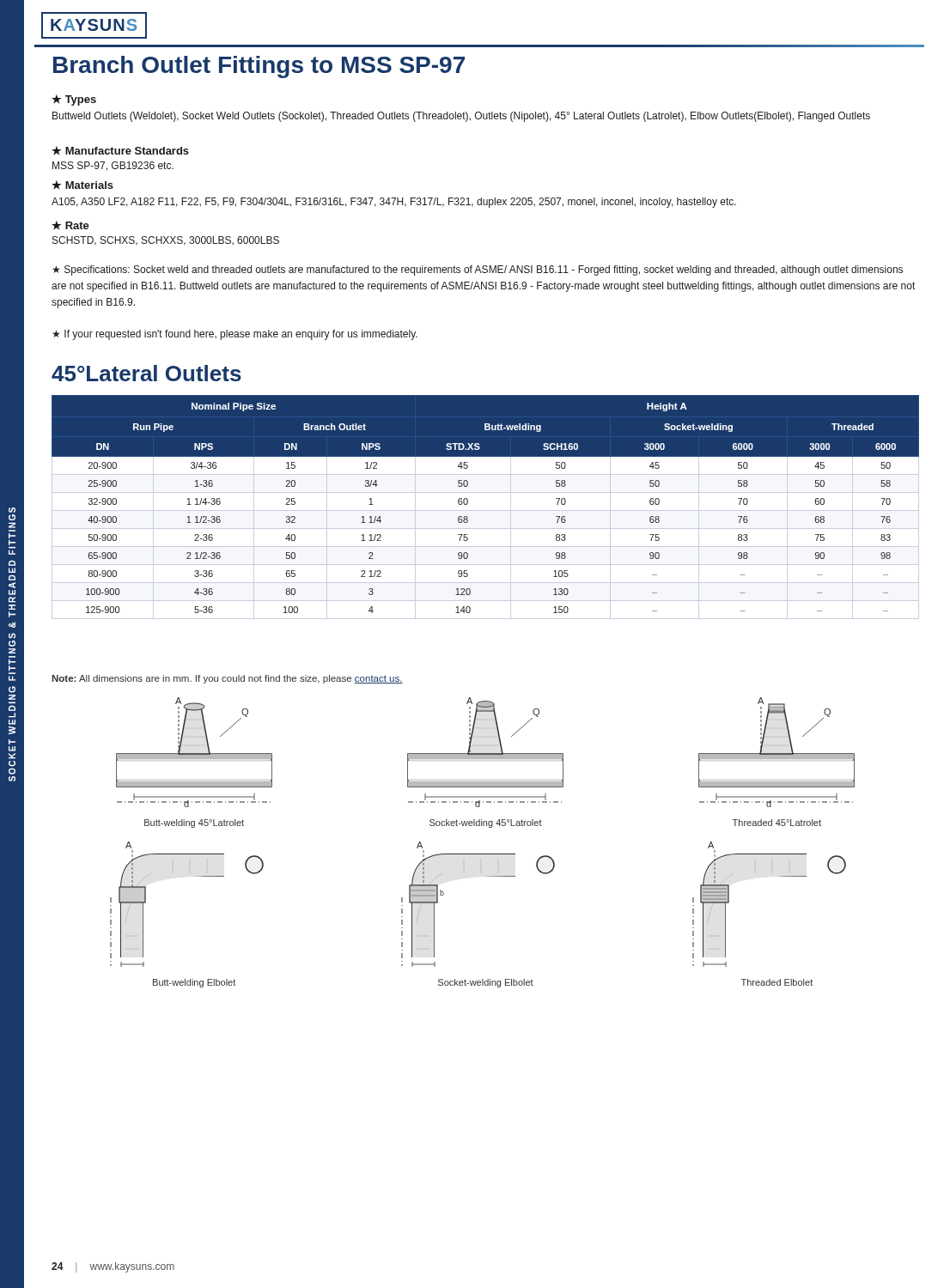Select the text block with the text "A105, A350 LF2, A182 F11, F22, F5,"

pos(394,202)
